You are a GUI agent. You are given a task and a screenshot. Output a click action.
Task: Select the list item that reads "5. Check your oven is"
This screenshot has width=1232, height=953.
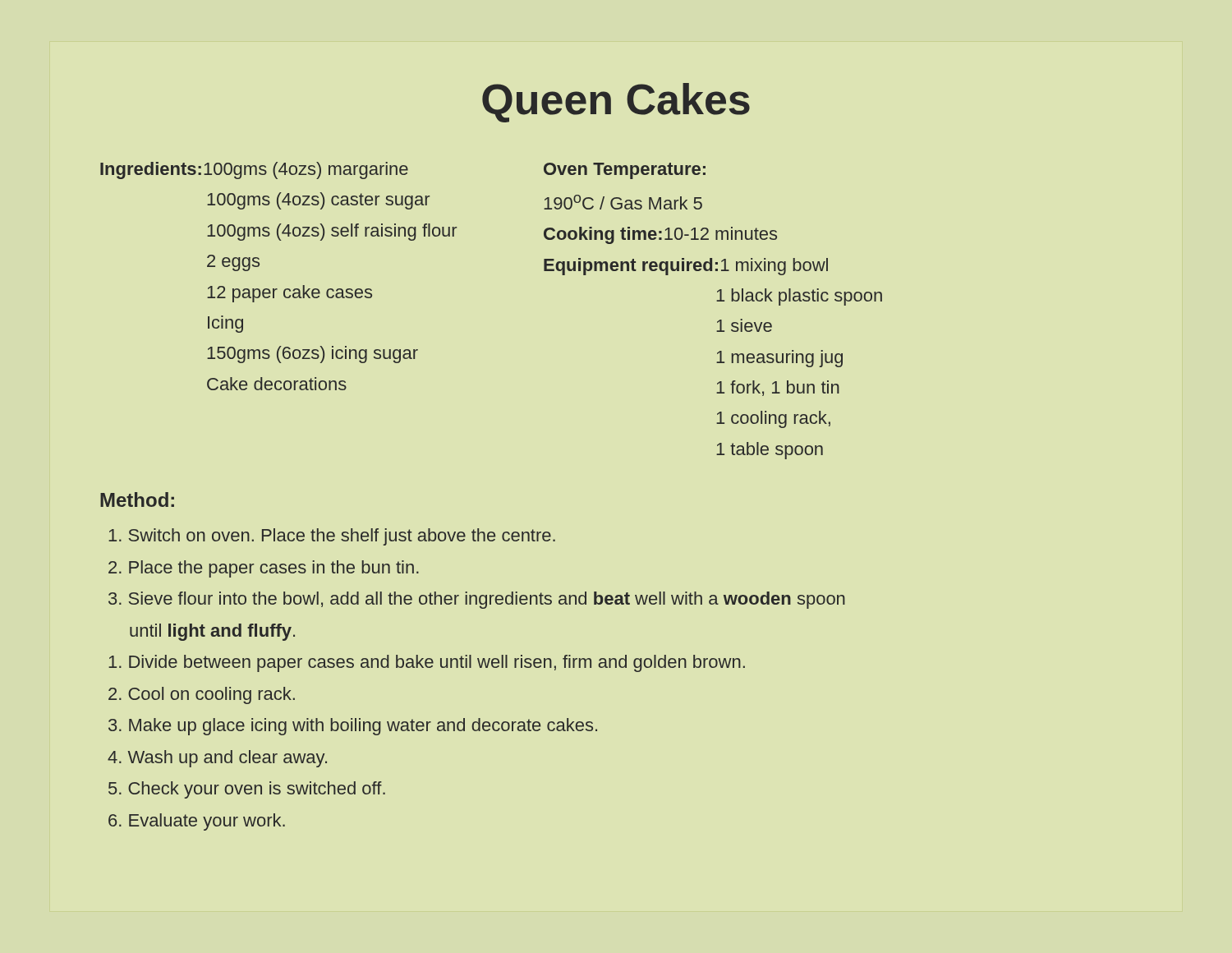pyautogui.click(x=247, y=788)
